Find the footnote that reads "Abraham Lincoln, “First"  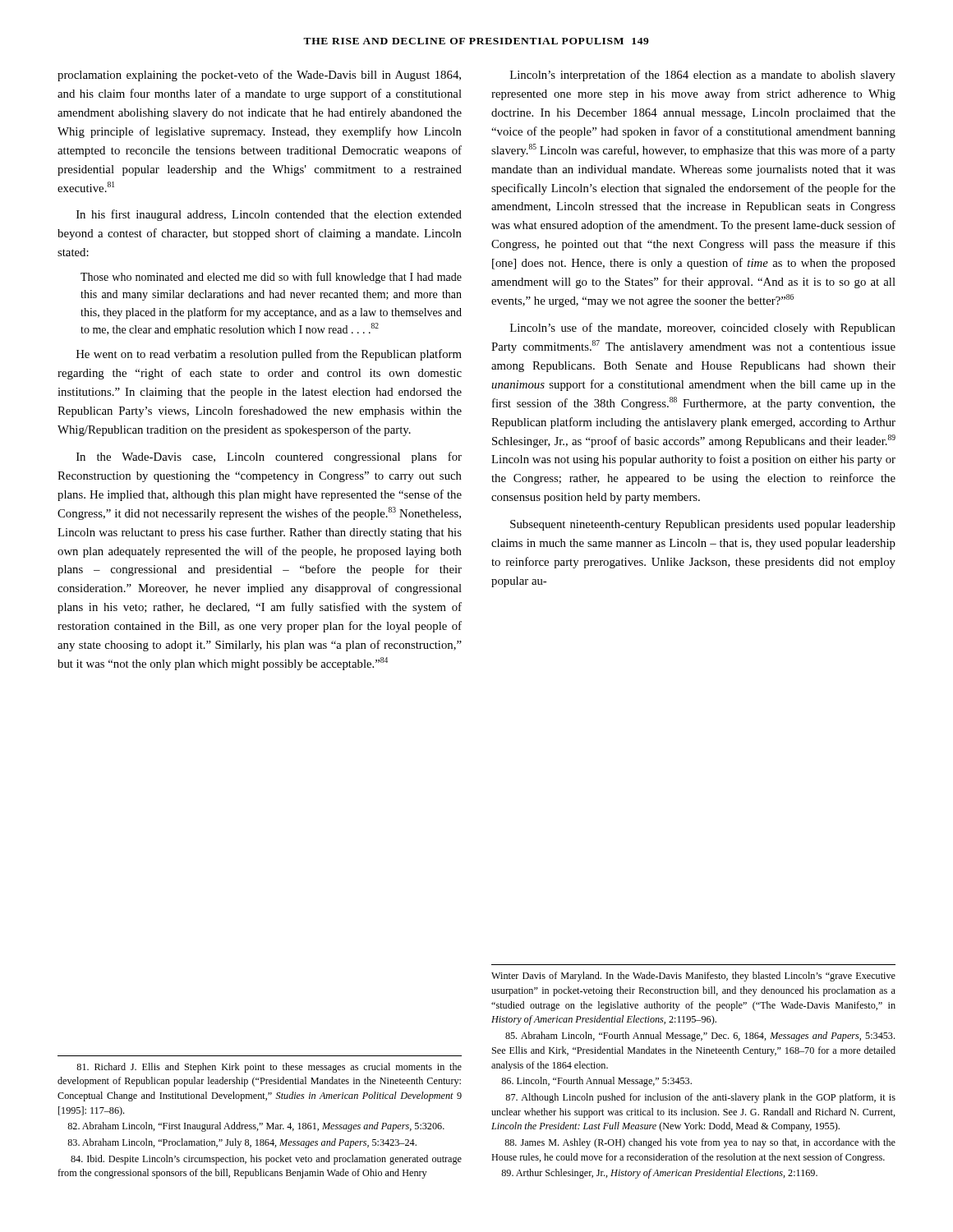click(x=251, y=1126)
